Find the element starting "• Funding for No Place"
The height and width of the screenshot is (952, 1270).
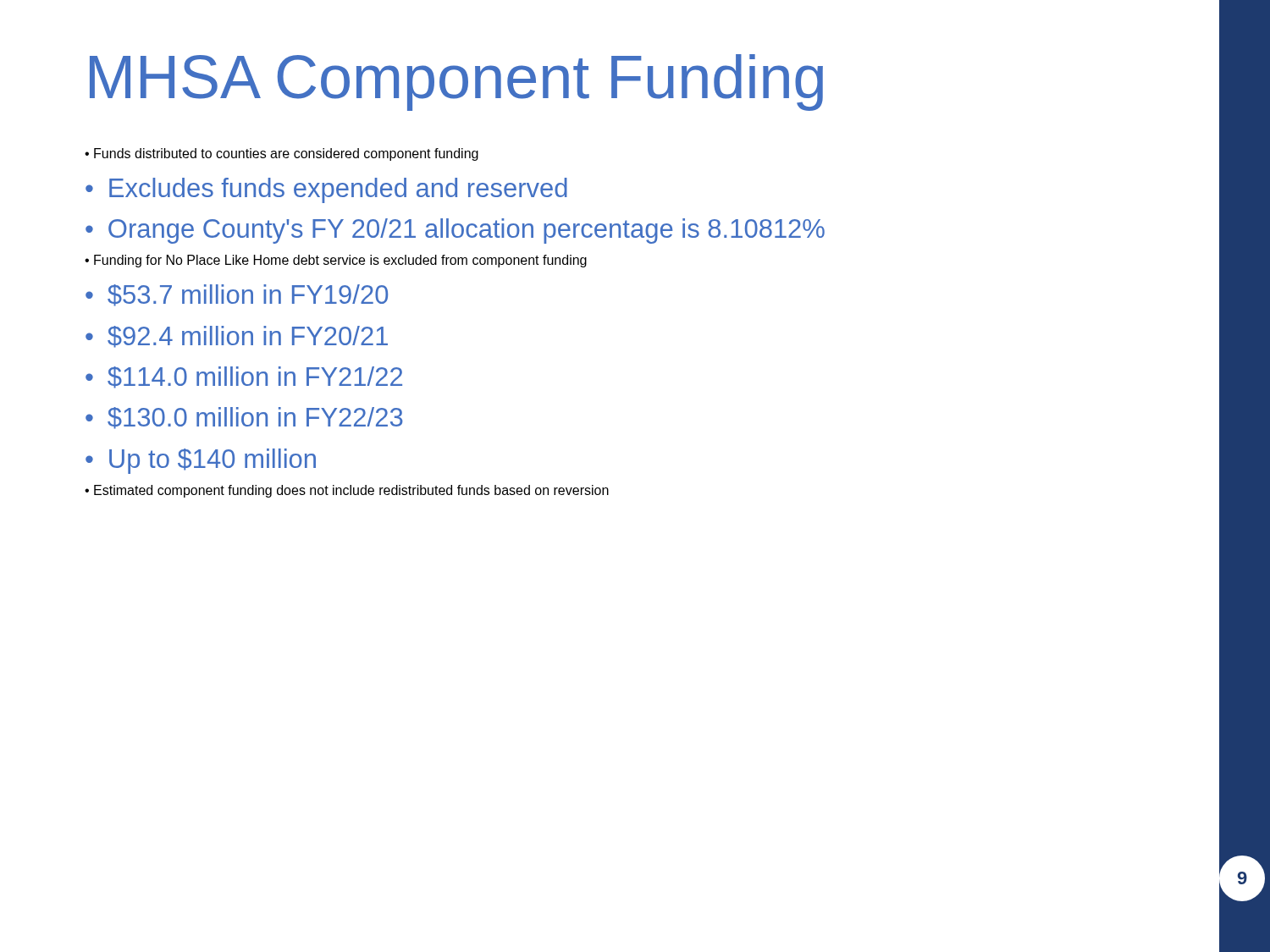coord(336,261)
